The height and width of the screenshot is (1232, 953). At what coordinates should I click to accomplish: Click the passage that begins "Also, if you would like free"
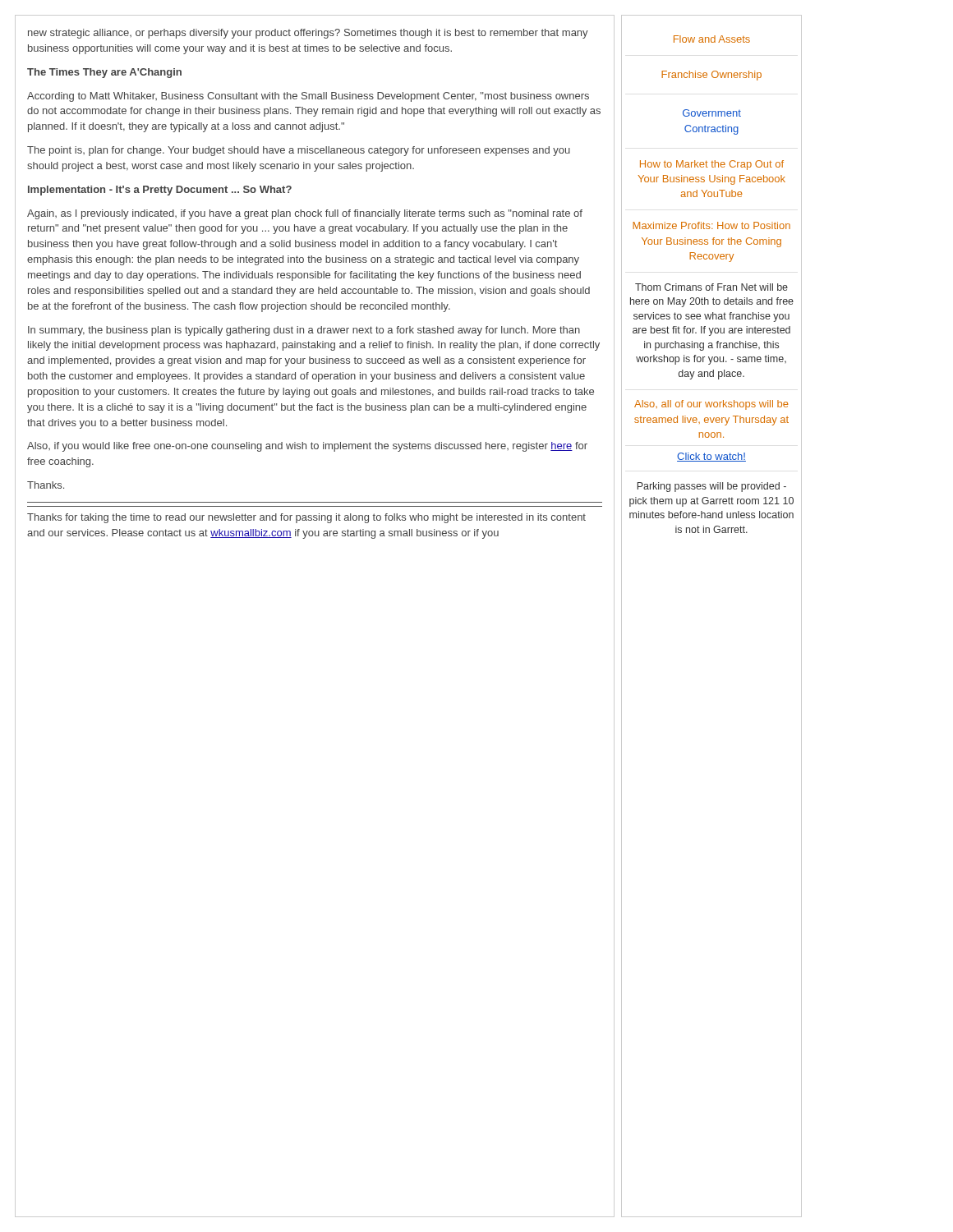coord(315,454)
